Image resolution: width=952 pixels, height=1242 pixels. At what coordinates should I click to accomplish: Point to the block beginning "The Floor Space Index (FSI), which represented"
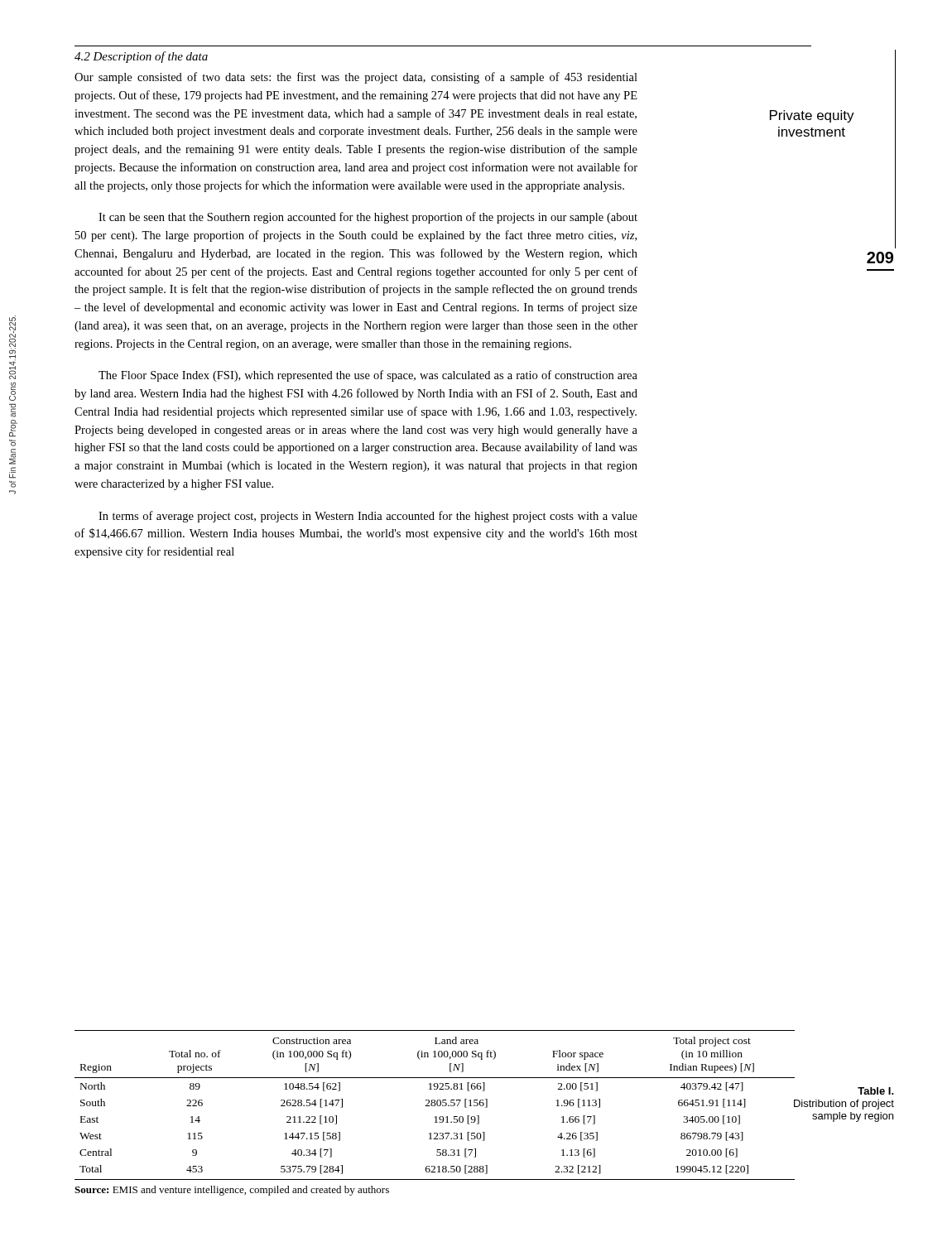[x=356, y=429]
